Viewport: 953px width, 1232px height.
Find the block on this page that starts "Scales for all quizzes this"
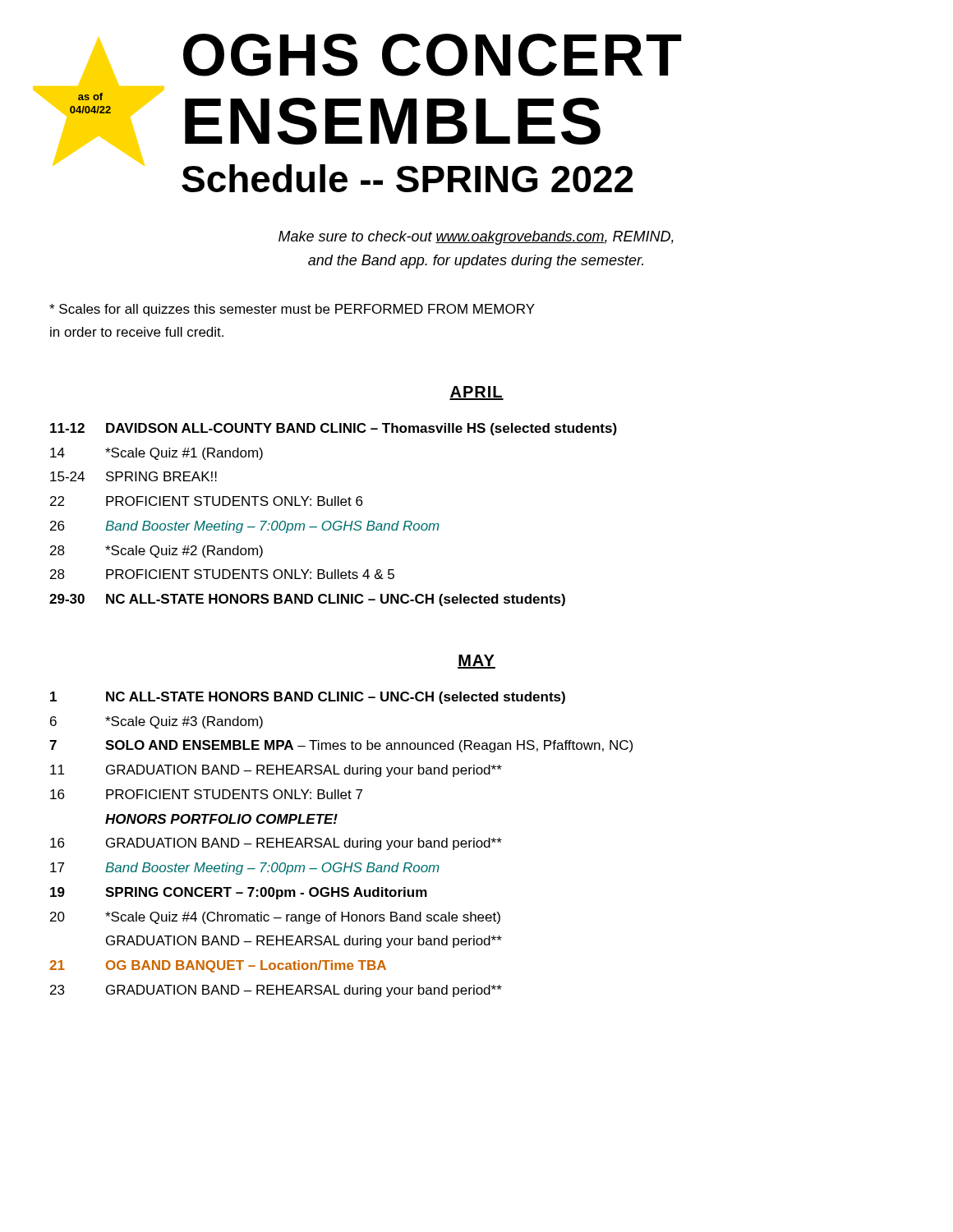point(292,321)
